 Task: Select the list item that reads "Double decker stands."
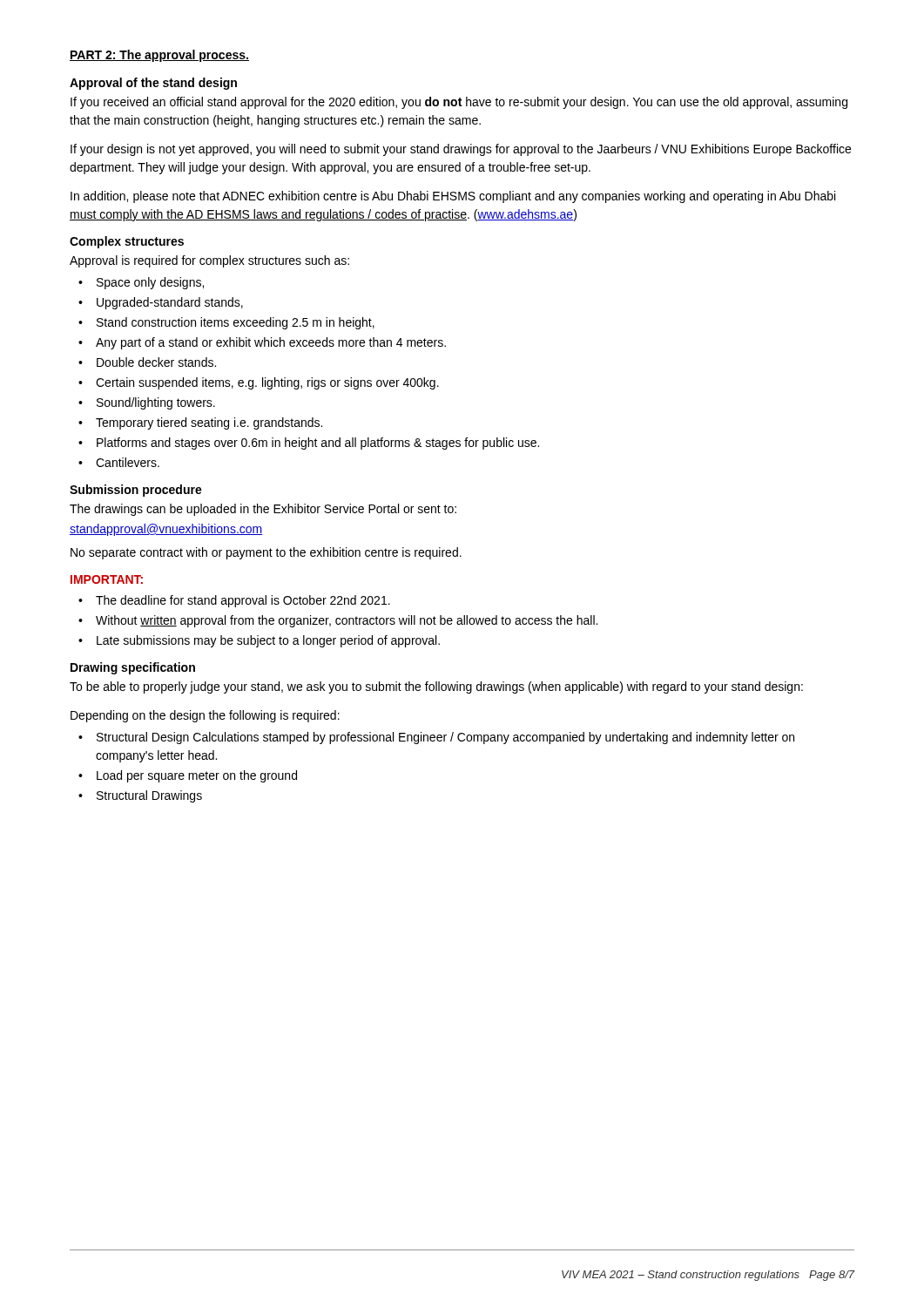[x=156, y=362]
